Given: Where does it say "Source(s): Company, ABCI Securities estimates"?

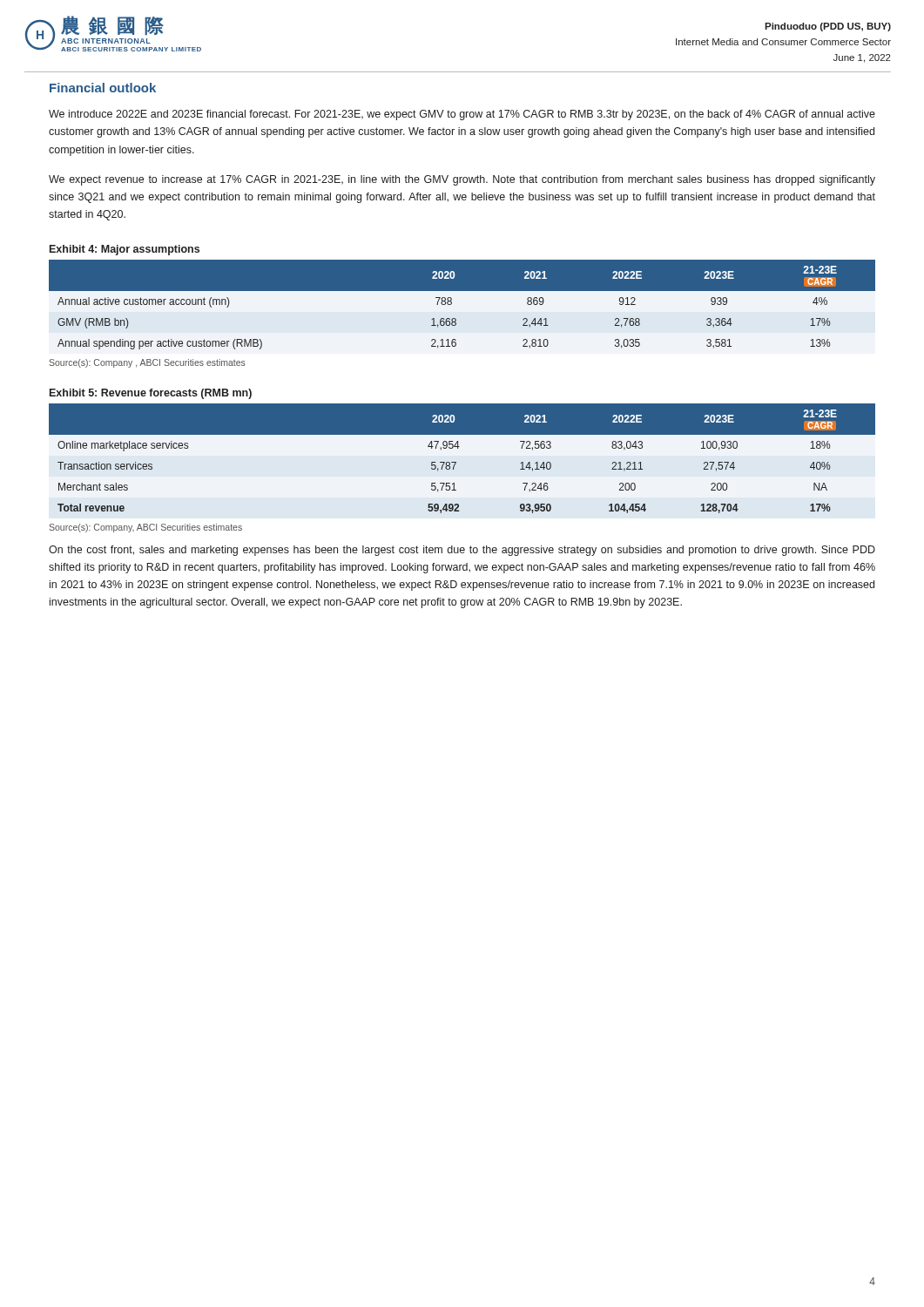Looking at the screenshot, I should tap(145, 527).
